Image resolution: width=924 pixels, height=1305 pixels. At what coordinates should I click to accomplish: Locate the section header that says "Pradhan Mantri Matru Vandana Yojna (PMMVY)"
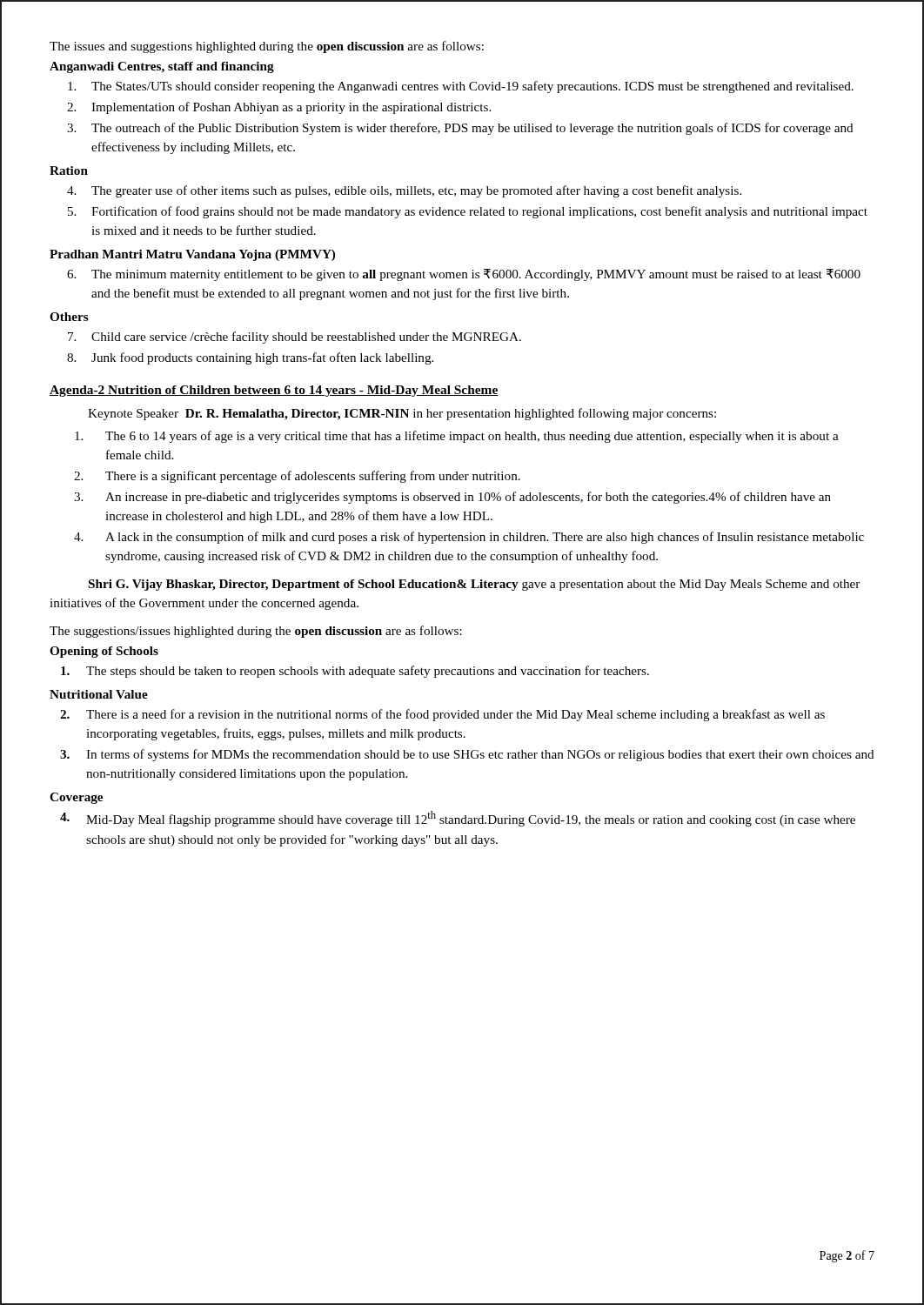[193, 254]
